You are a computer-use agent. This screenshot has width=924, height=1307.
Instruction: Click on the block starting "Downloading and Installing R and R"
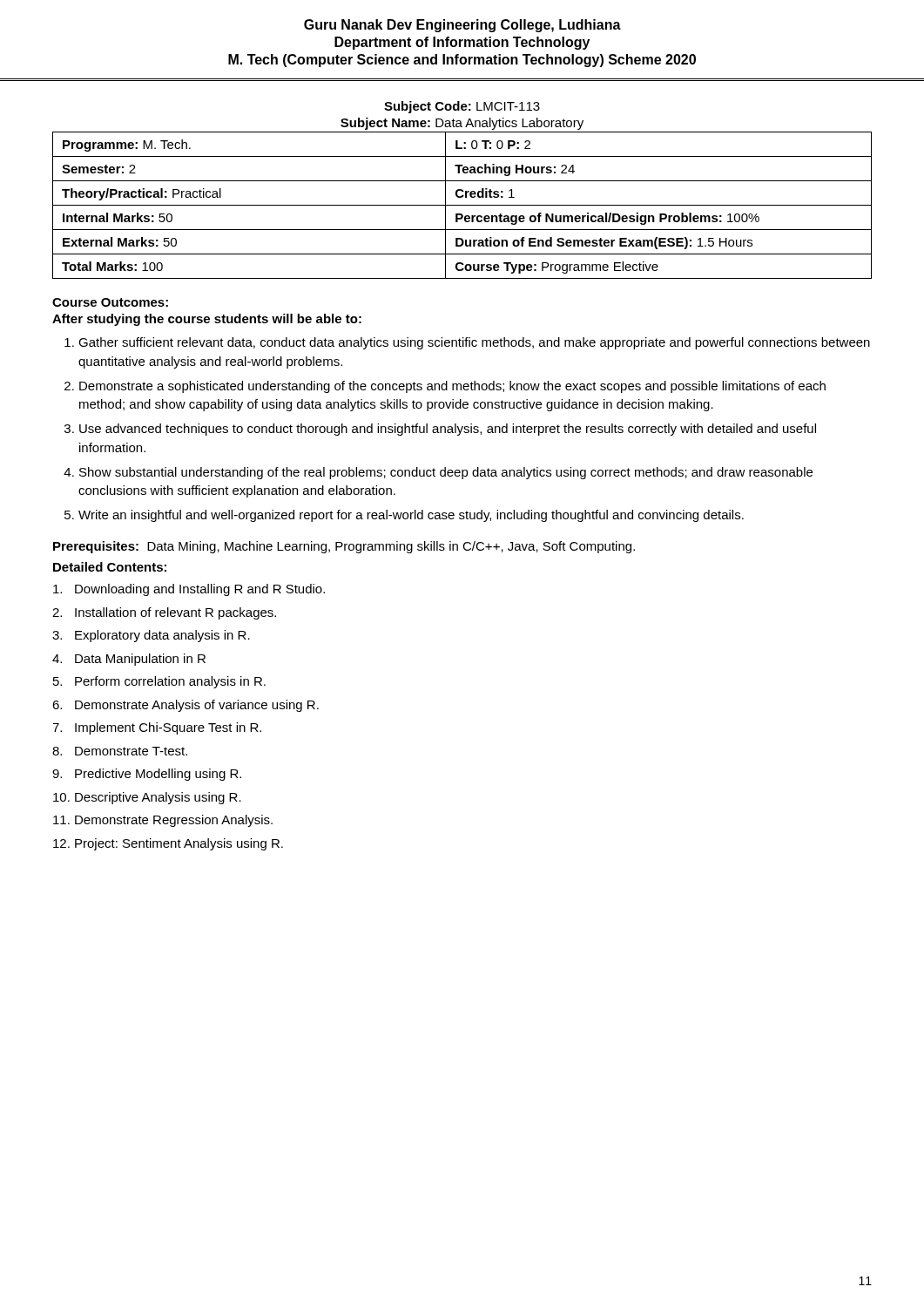[x=189, y=589]
